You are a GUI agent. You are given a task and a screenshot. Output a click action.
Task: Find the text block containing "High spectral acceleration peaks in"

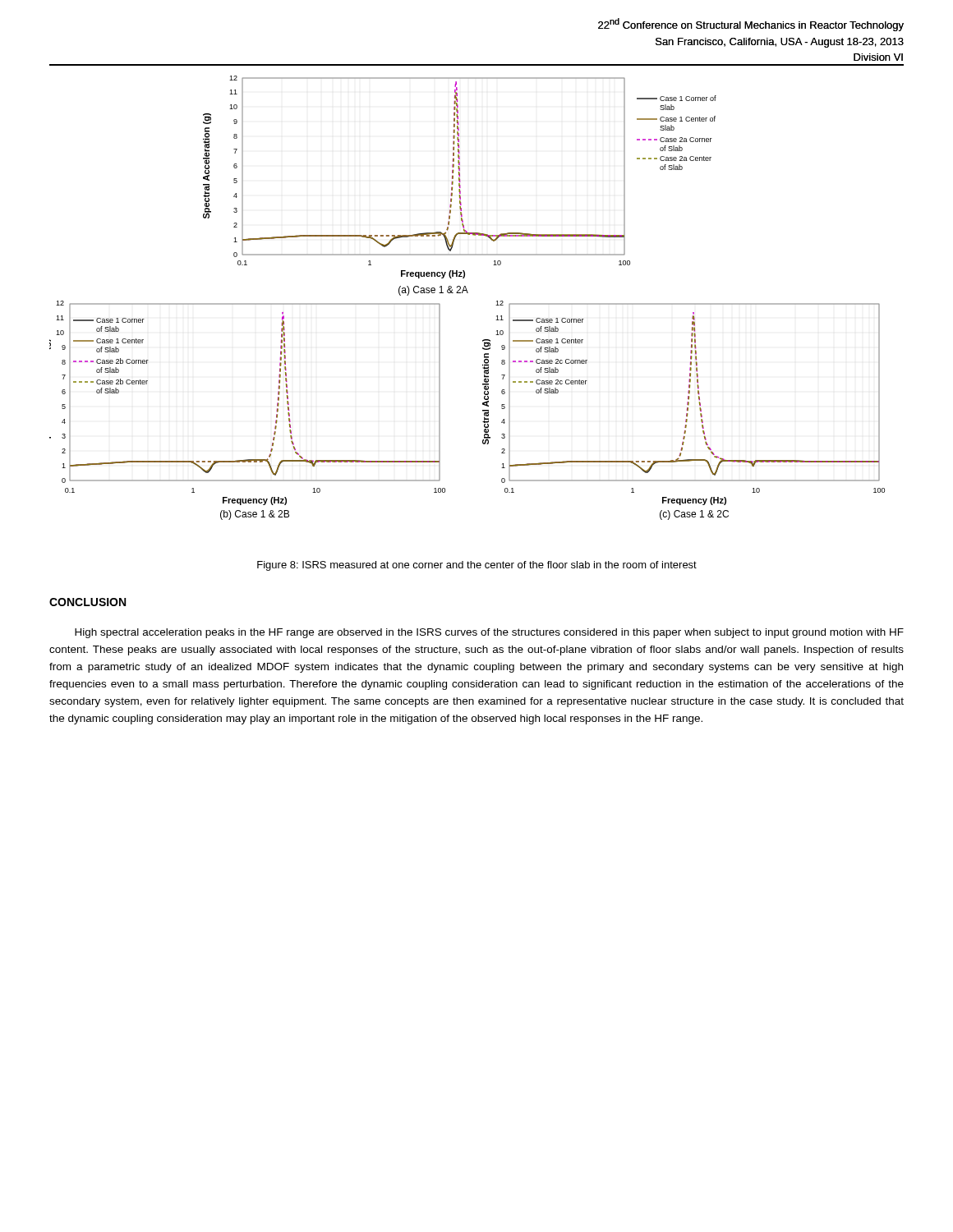(x=476, y=675)
